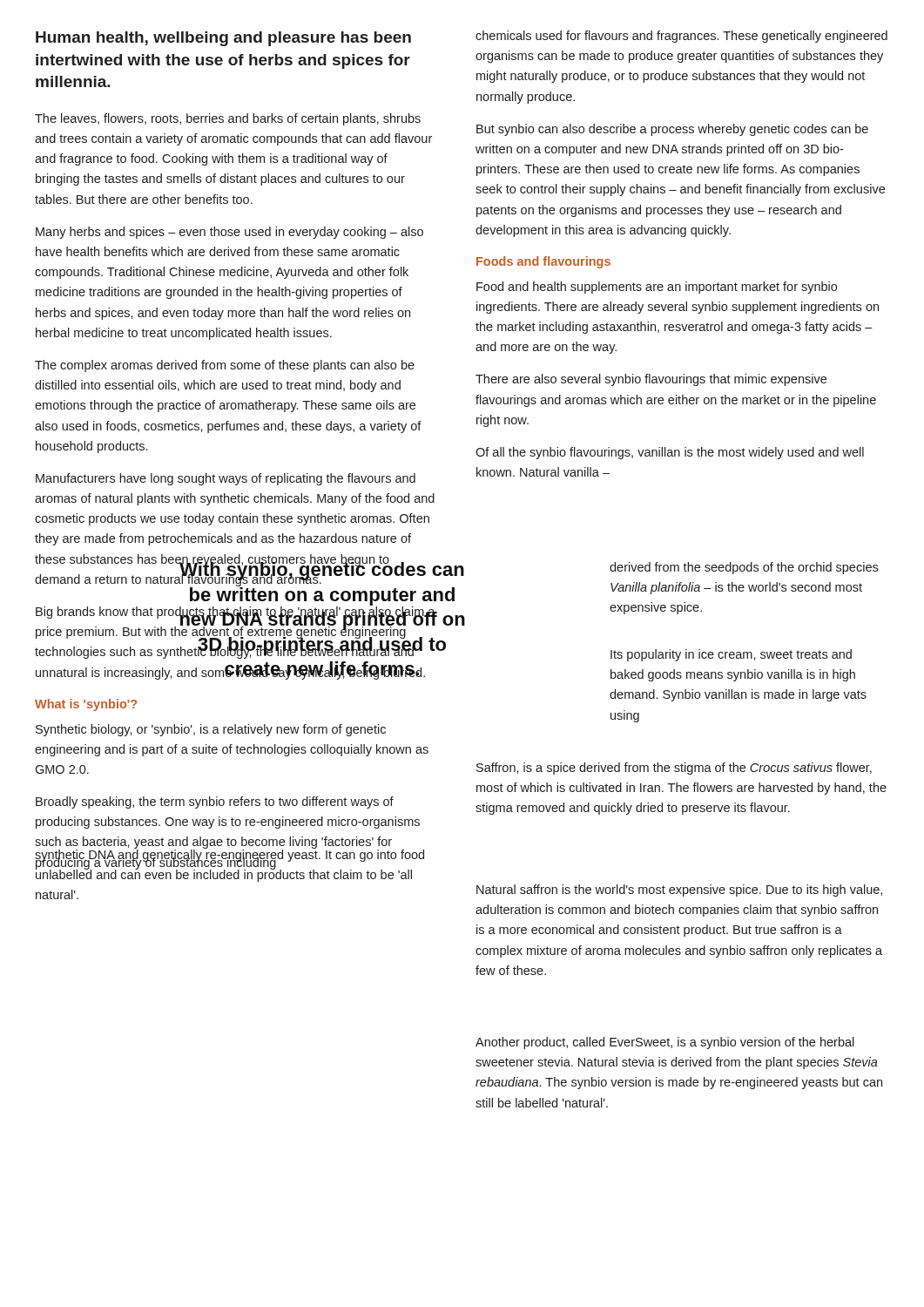Viewport: 924px width, 1307px height.
Task: Locate the passage starting "synthetic DNA and"
Action: point(230,875)
